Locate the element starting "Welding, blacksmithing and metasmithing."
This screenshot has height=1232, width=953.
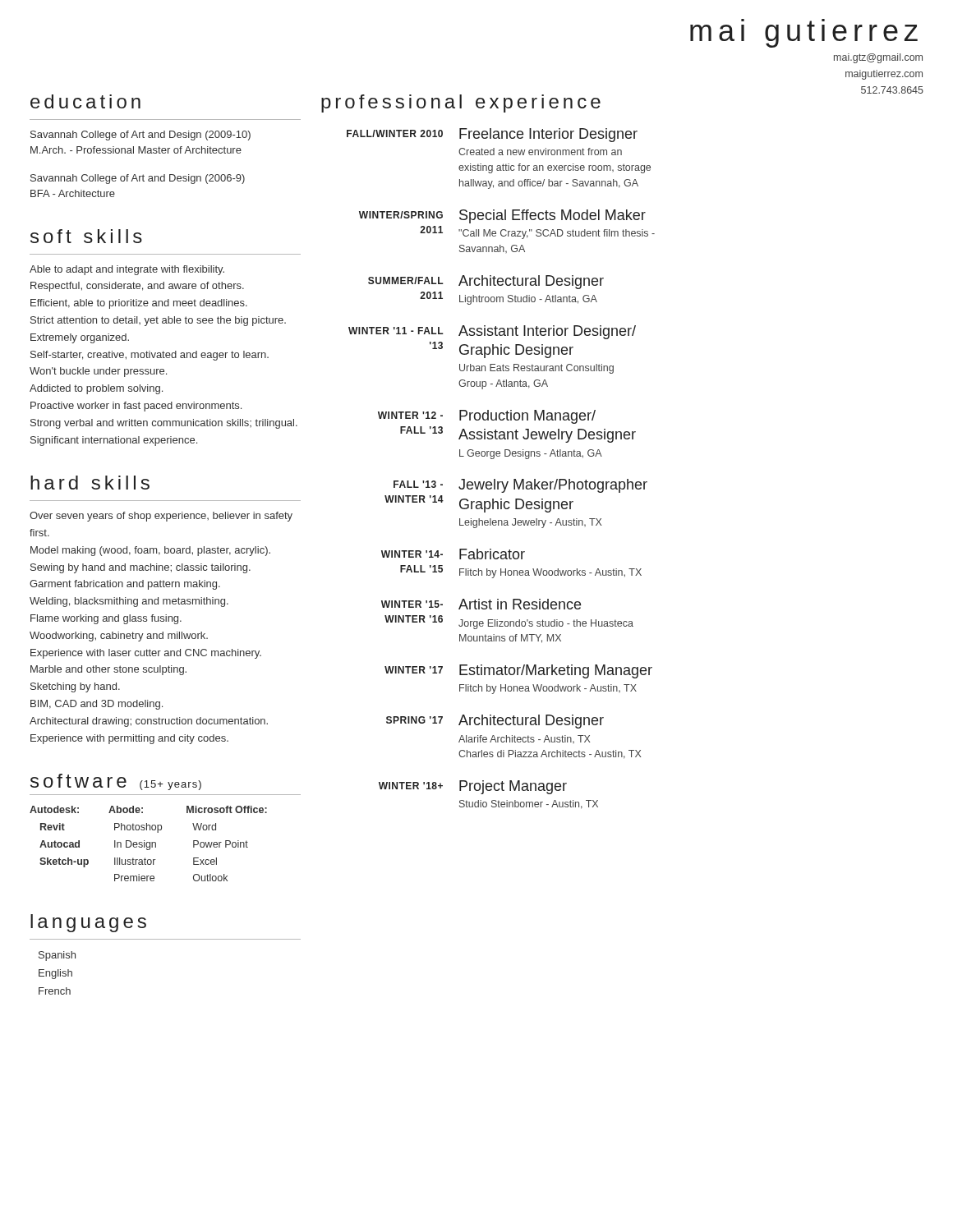coord(129,601)
